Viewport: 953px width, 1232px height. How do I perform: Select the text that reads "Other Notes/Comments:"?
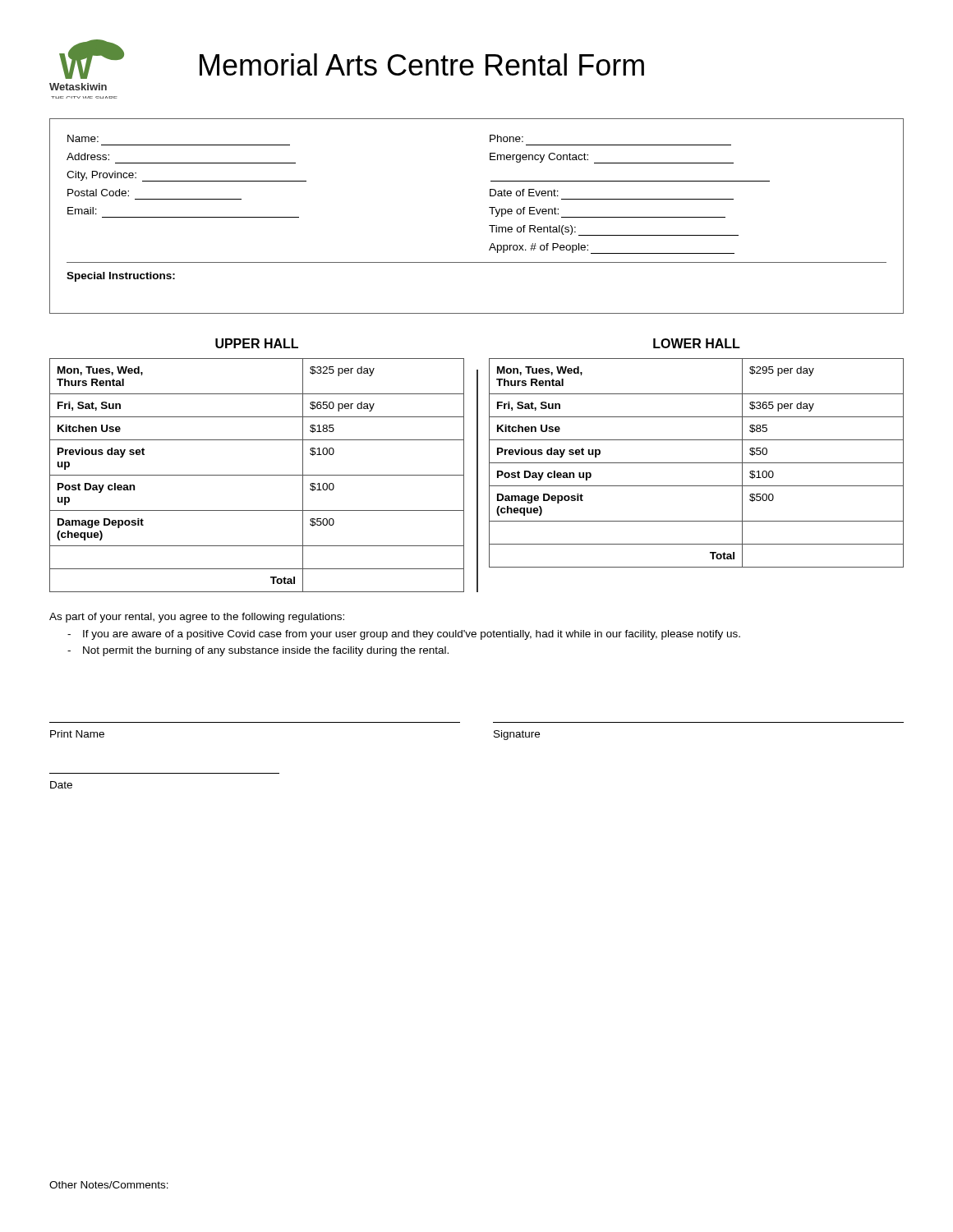tap(109, 1185)
